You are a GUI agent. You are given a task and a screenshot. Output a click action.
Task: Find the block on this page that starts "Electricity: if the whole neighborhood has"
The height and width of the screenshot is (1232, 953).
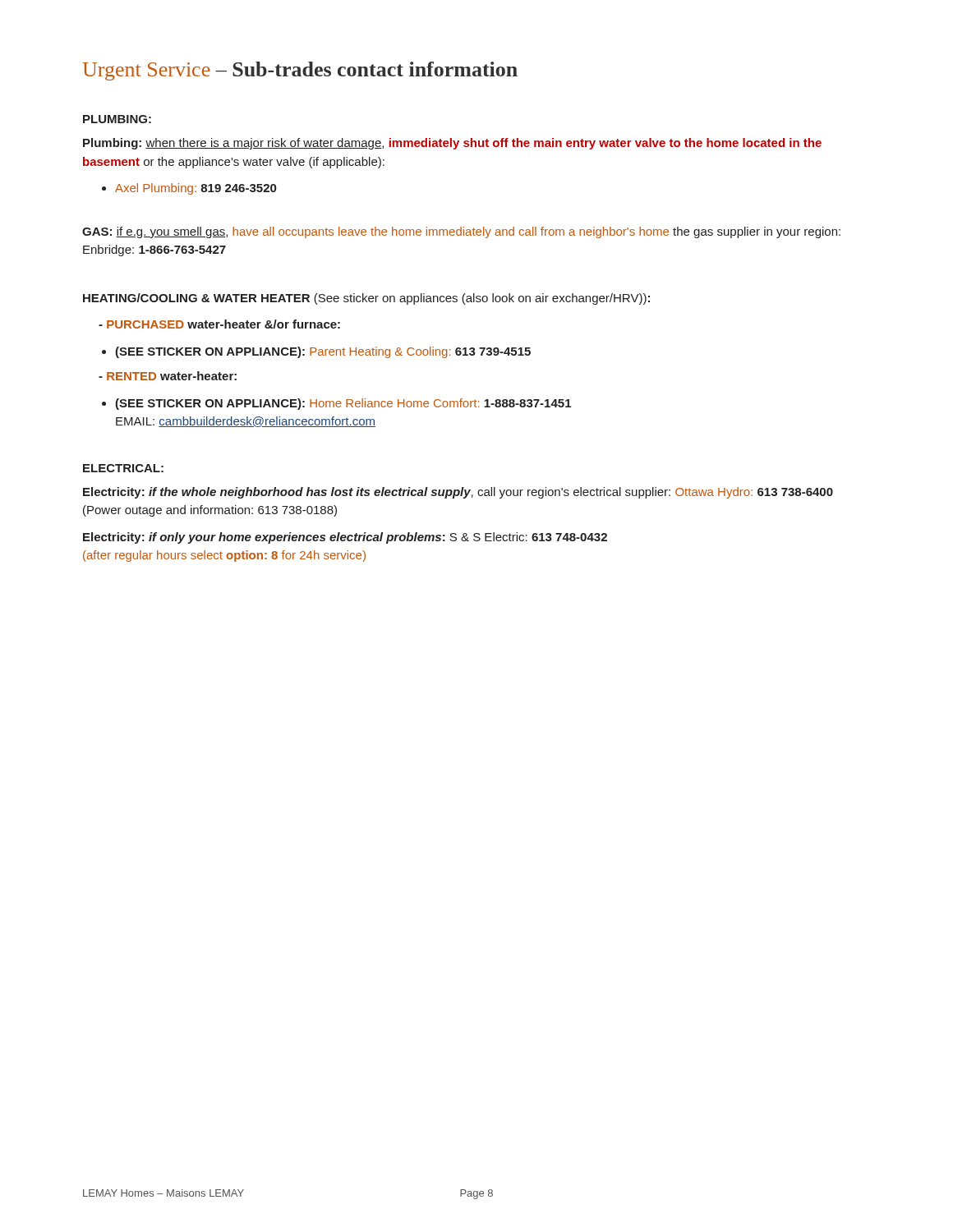[x=458, y=500]
